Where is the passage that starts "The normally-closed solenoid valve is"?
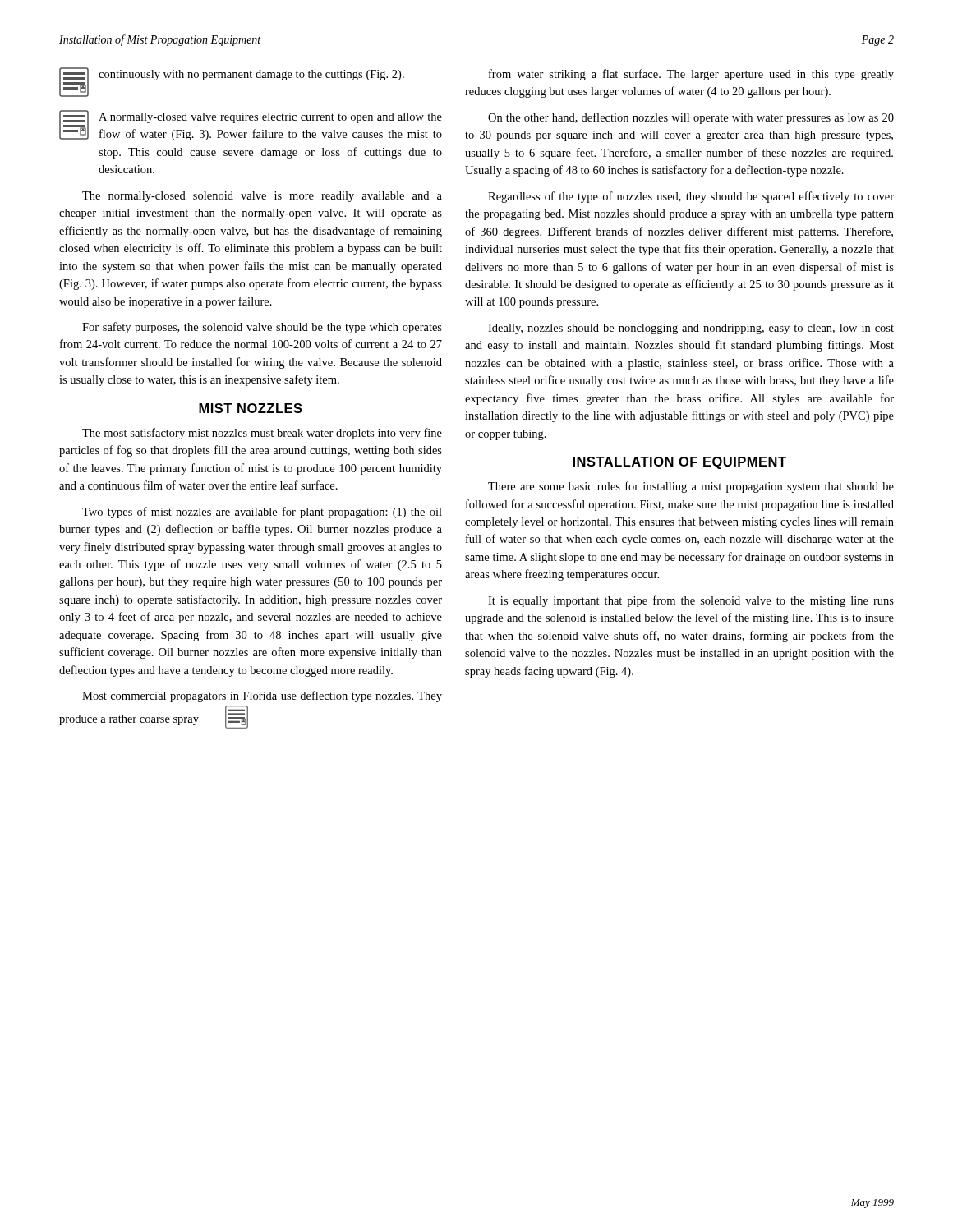This screenshot has height=1232, width=953. pyautogui.click(x=251, y=249)
